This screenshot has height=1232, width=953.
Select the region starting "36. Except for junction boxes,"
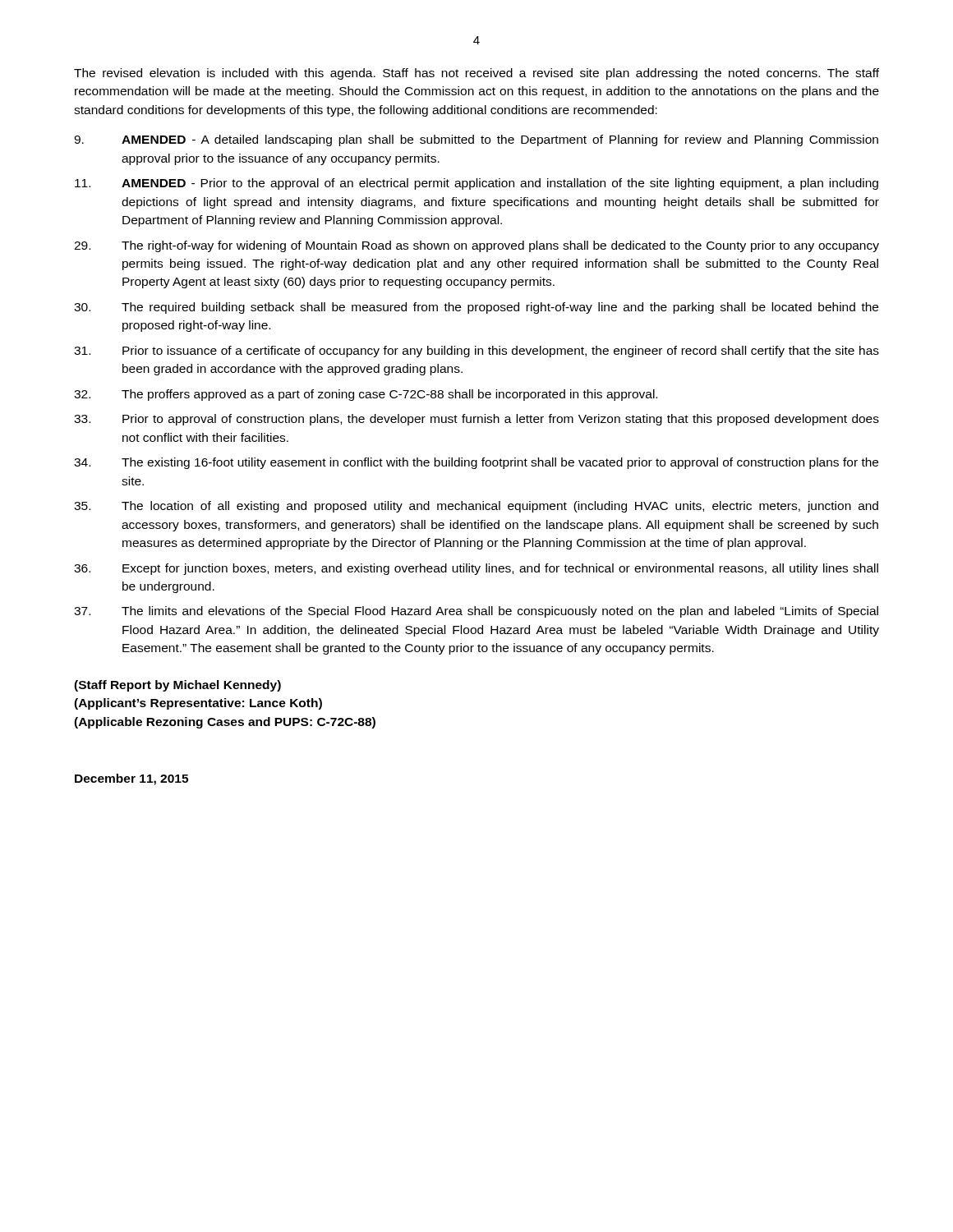pyautogui.click(x=476, y=577)
